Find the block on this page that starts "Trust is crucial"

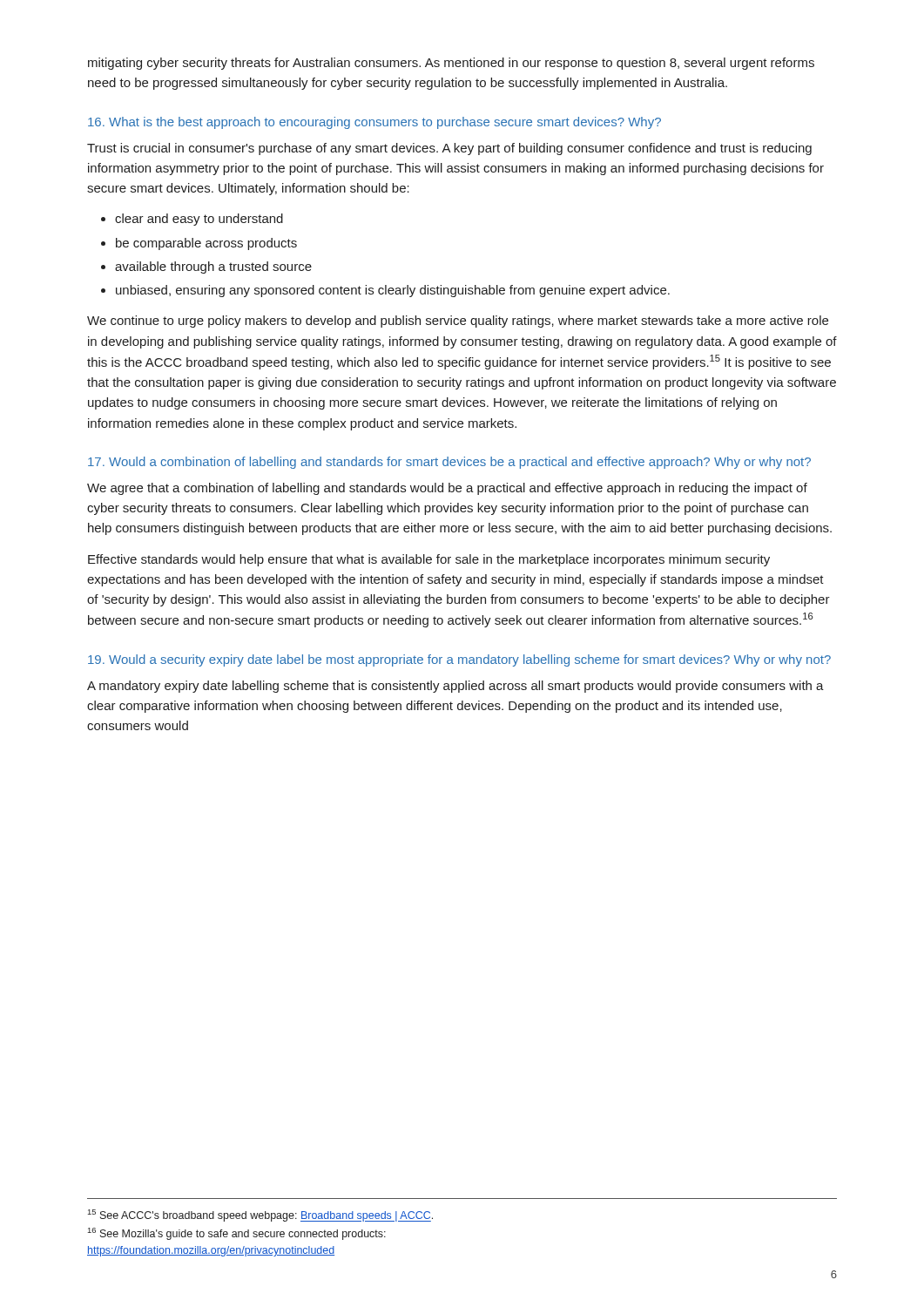[x=455, y=167]
